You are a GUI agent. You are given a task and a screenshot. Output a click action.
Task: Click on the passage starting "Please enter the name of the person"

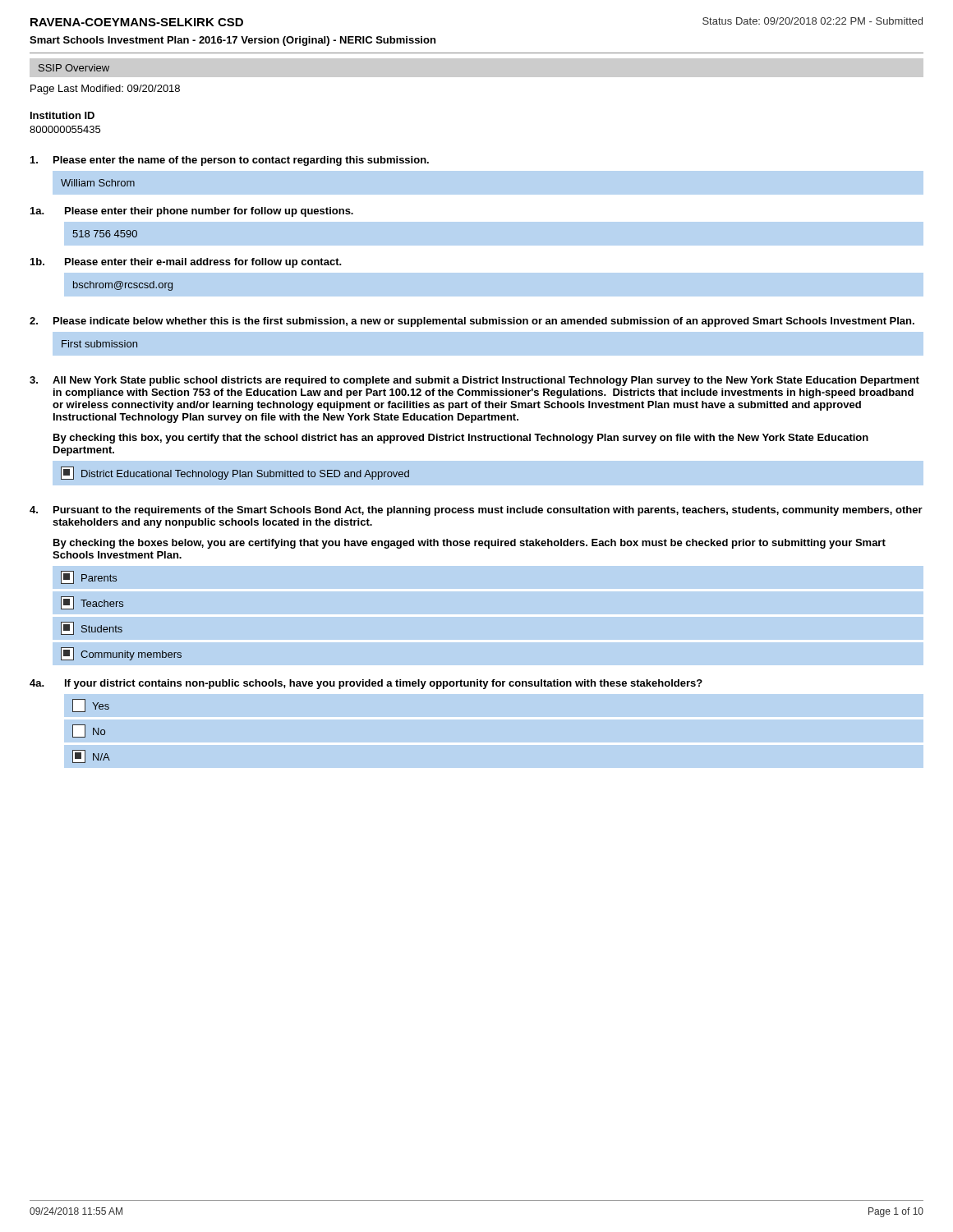(x=230, y=161)
